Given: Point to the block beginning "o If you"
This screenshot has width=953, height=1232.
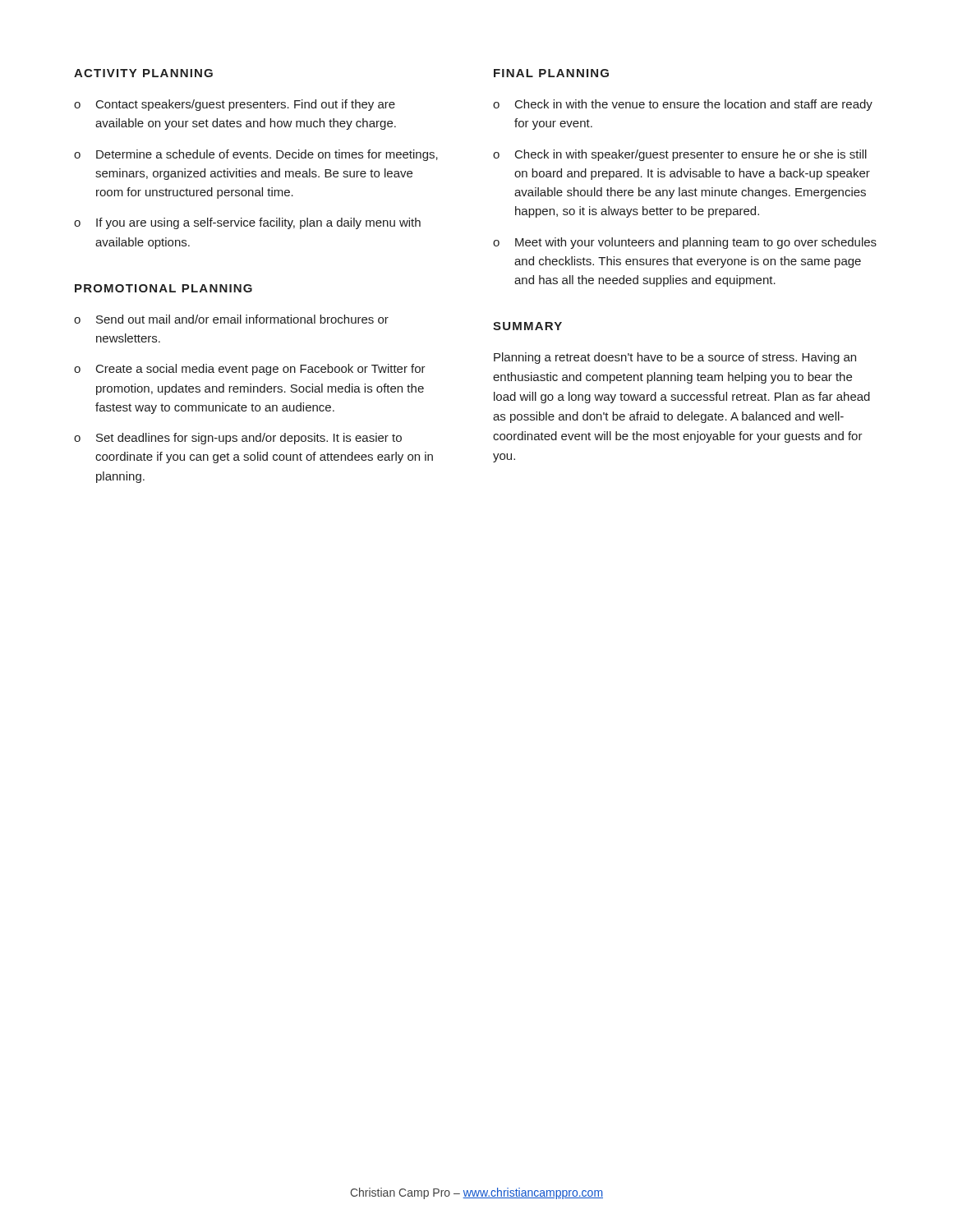Looking at the screenshot, I should point(259,232).
